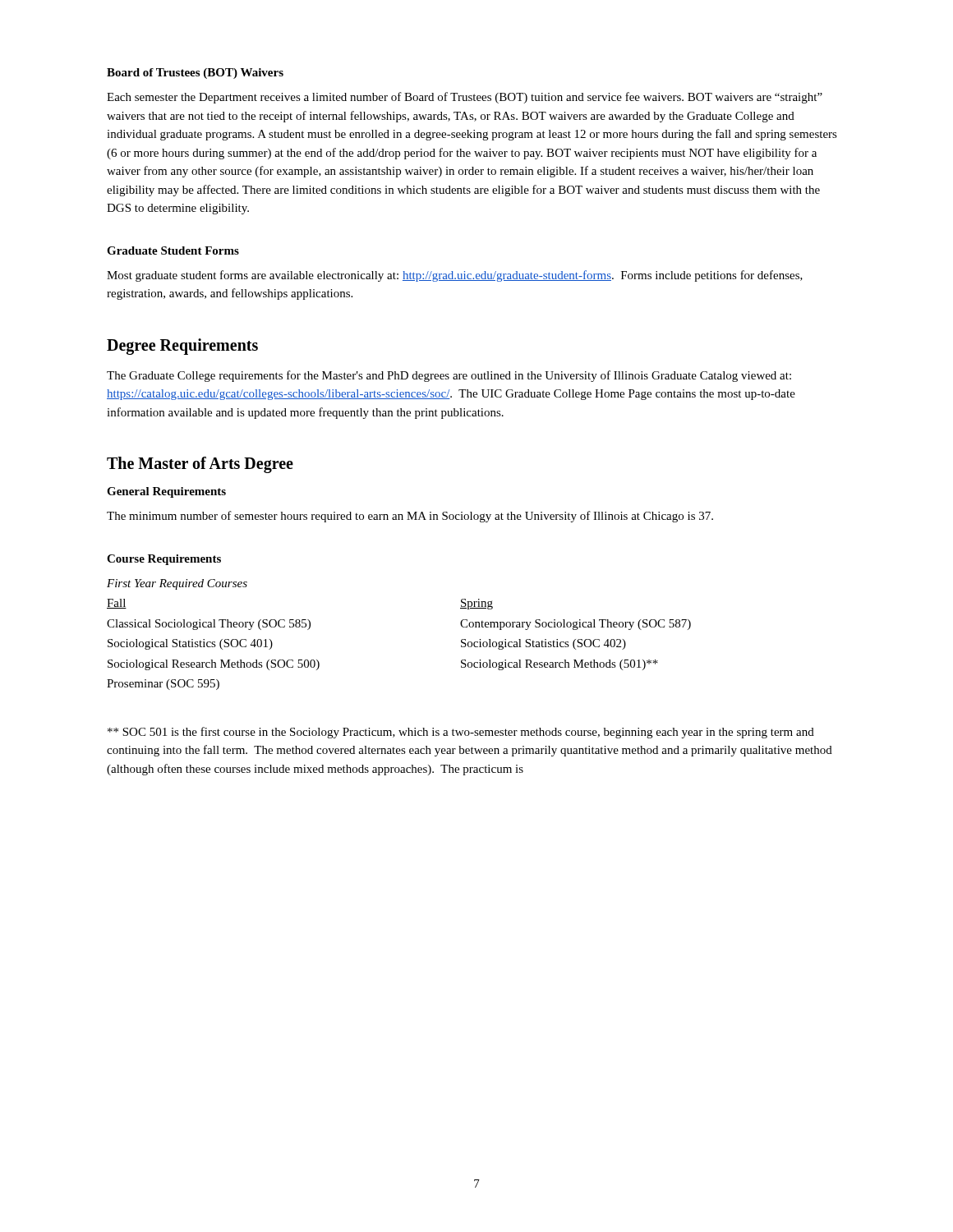Find the text block that reads "First Year Required Courses Fall Classical Sociological Theory"

(476, 634)
